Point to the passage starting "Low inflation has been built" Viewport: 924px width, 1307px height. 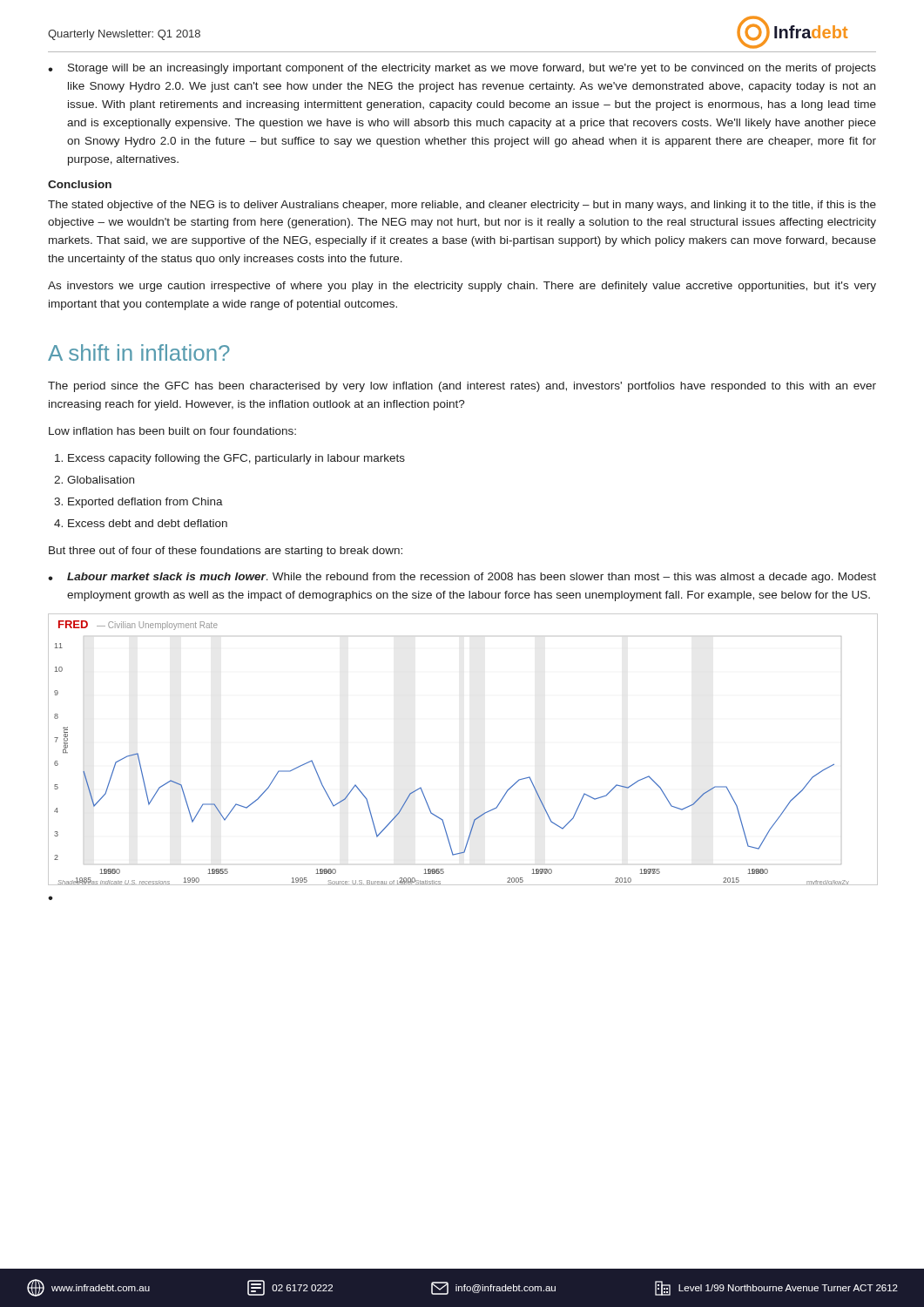[172, 431]
